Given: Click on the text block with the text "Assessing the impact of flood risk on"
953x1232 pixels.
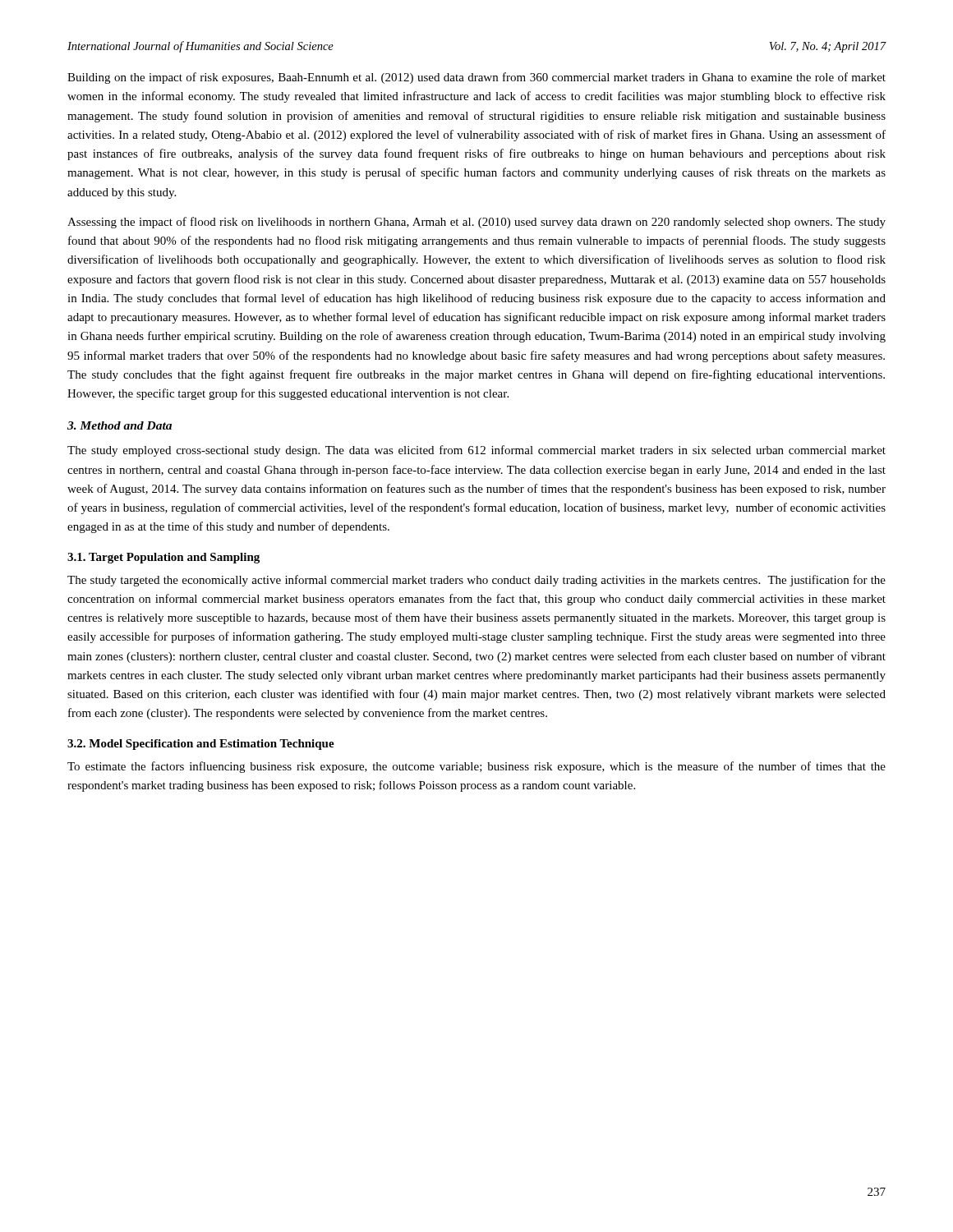Looking at the screenshot, I should point(476,308).
